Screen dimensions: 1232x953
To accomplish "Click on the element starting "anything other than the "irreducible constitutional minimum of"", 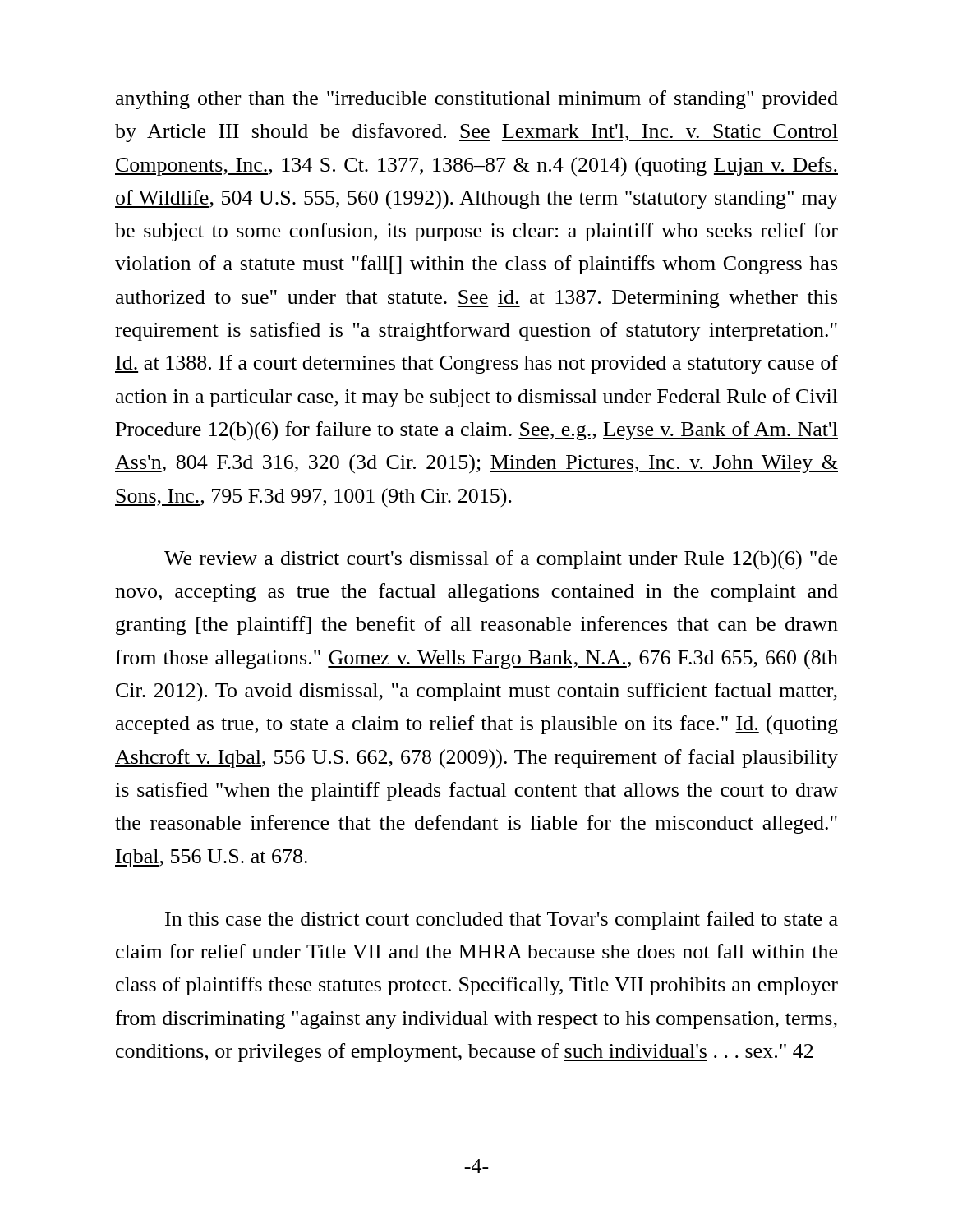I will point(476,297).
